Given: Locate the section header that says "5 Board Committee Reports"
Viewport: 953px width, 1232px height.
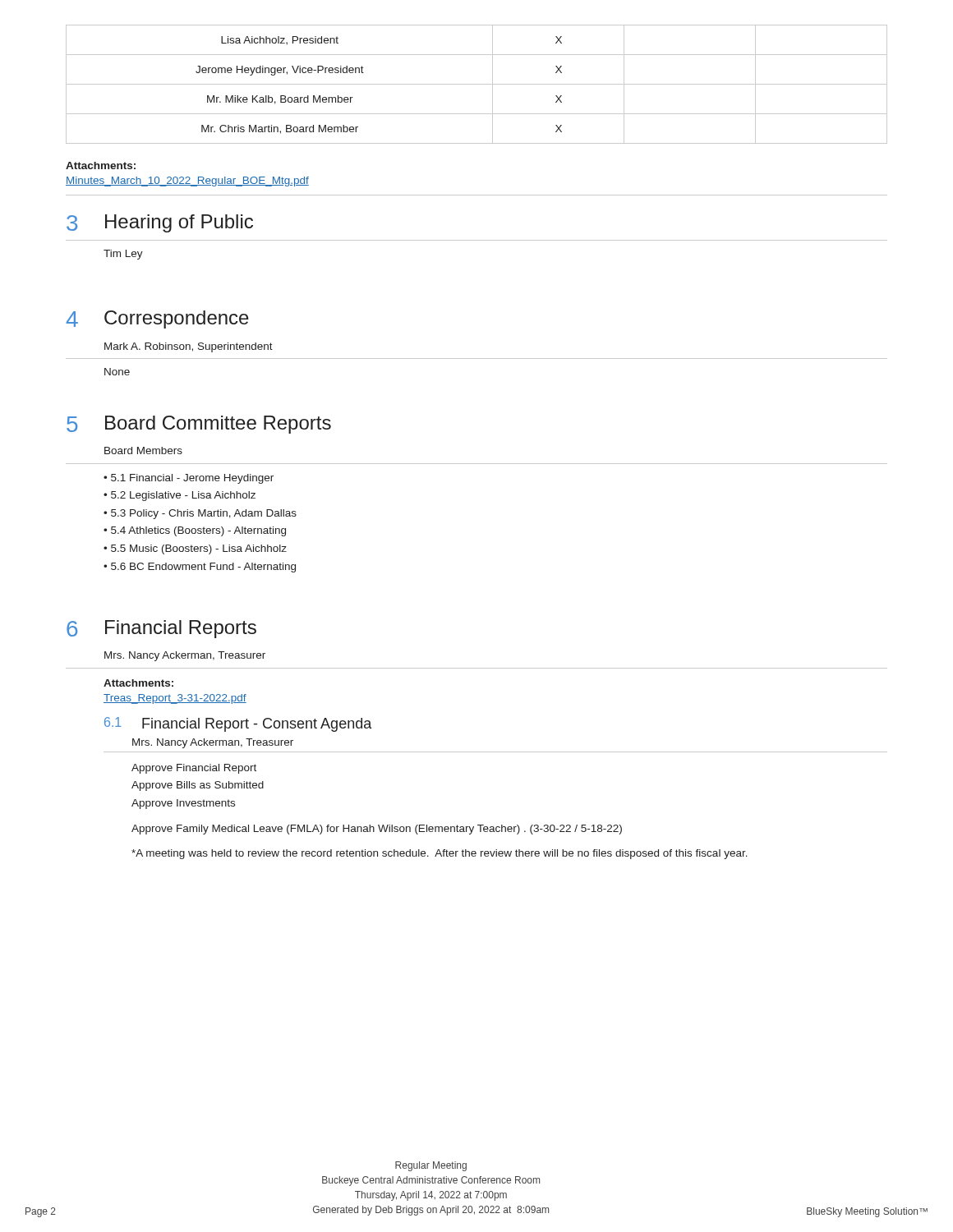Looking at the screenshot, I should tap(199, 425).
